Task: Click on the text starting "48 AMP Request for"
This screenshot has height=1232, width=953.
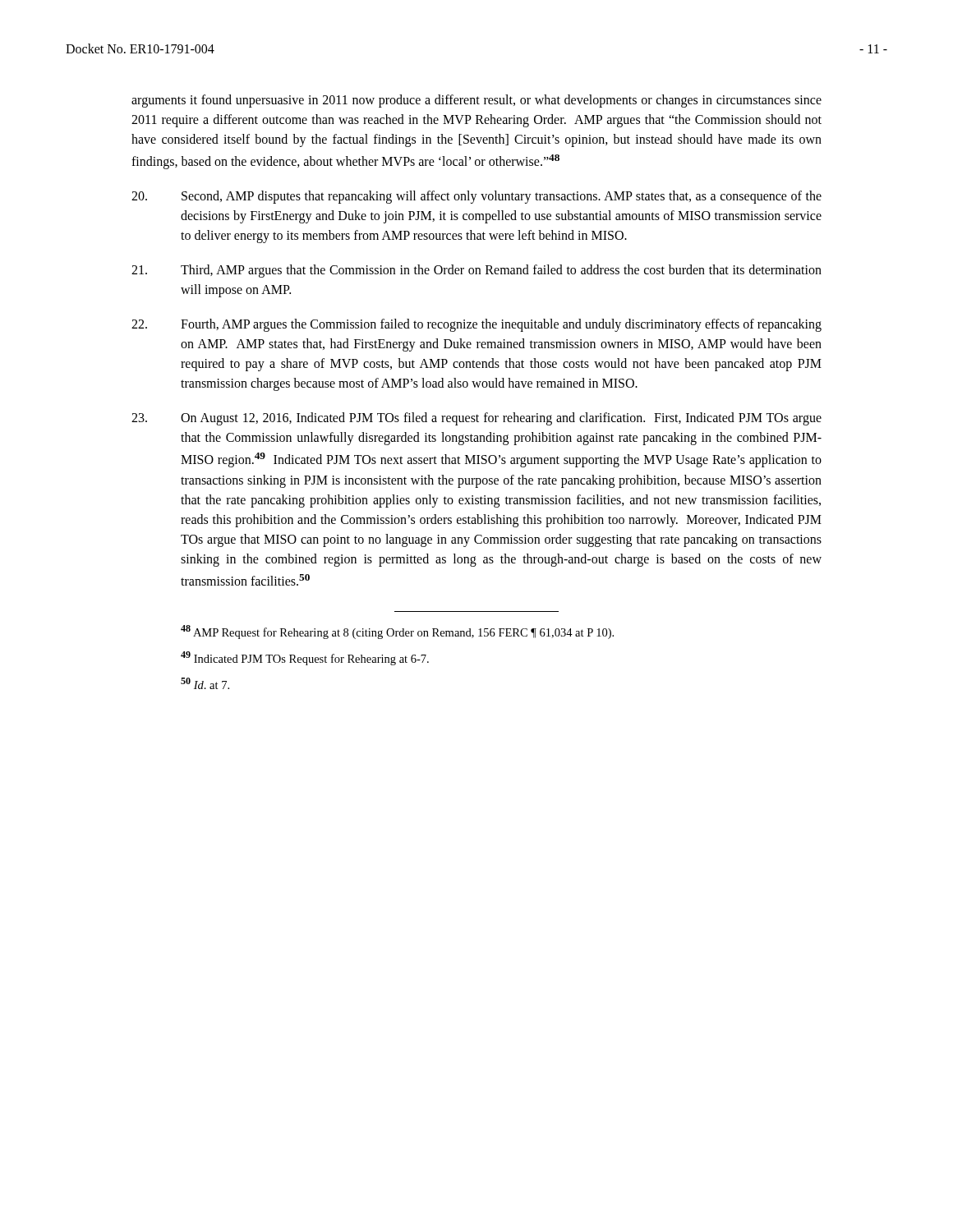Action: pyautogui.click(x=398, y=631)
